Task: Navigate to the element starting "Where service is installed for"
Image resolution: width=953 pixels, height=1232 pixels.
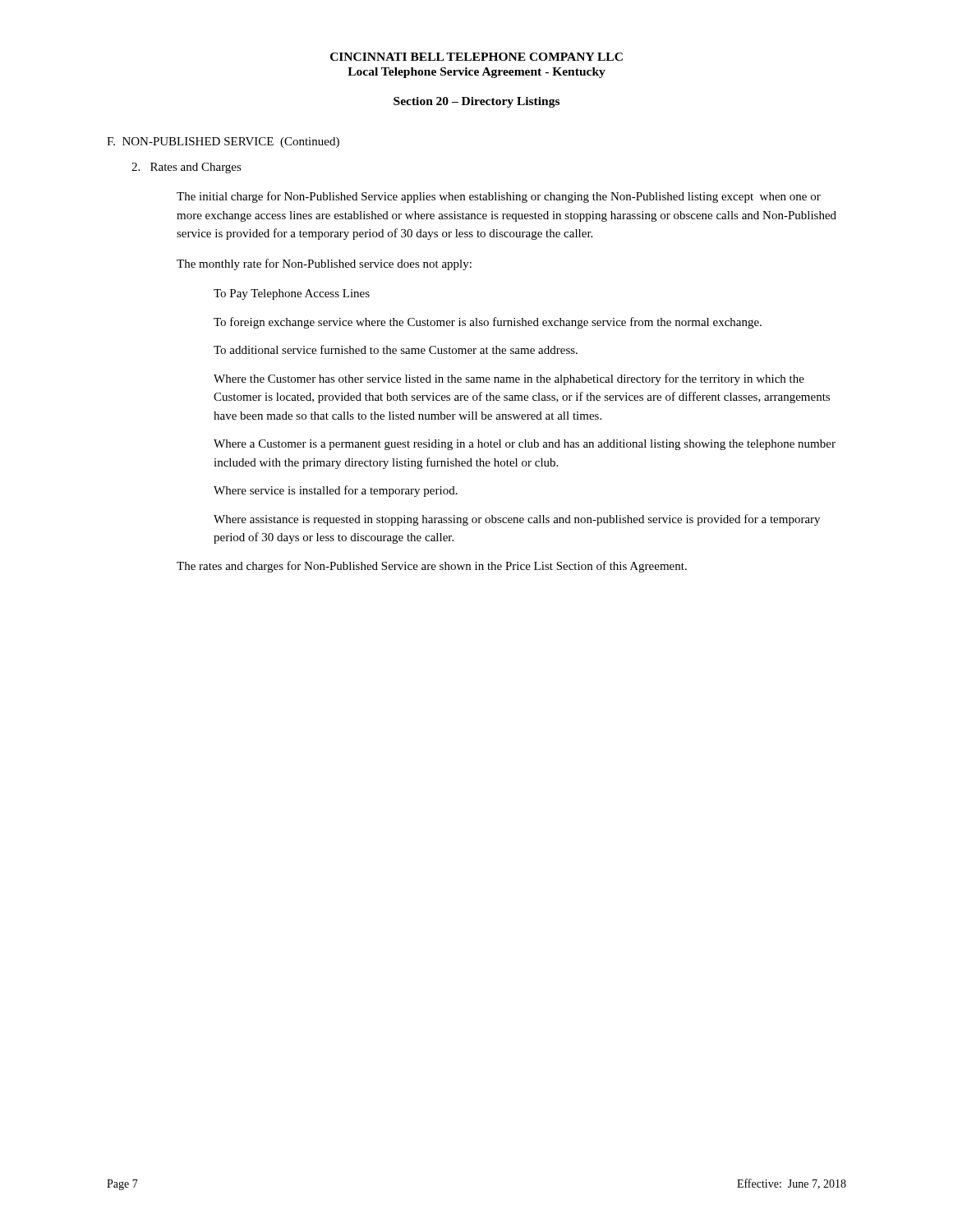Action: (336, 490)
